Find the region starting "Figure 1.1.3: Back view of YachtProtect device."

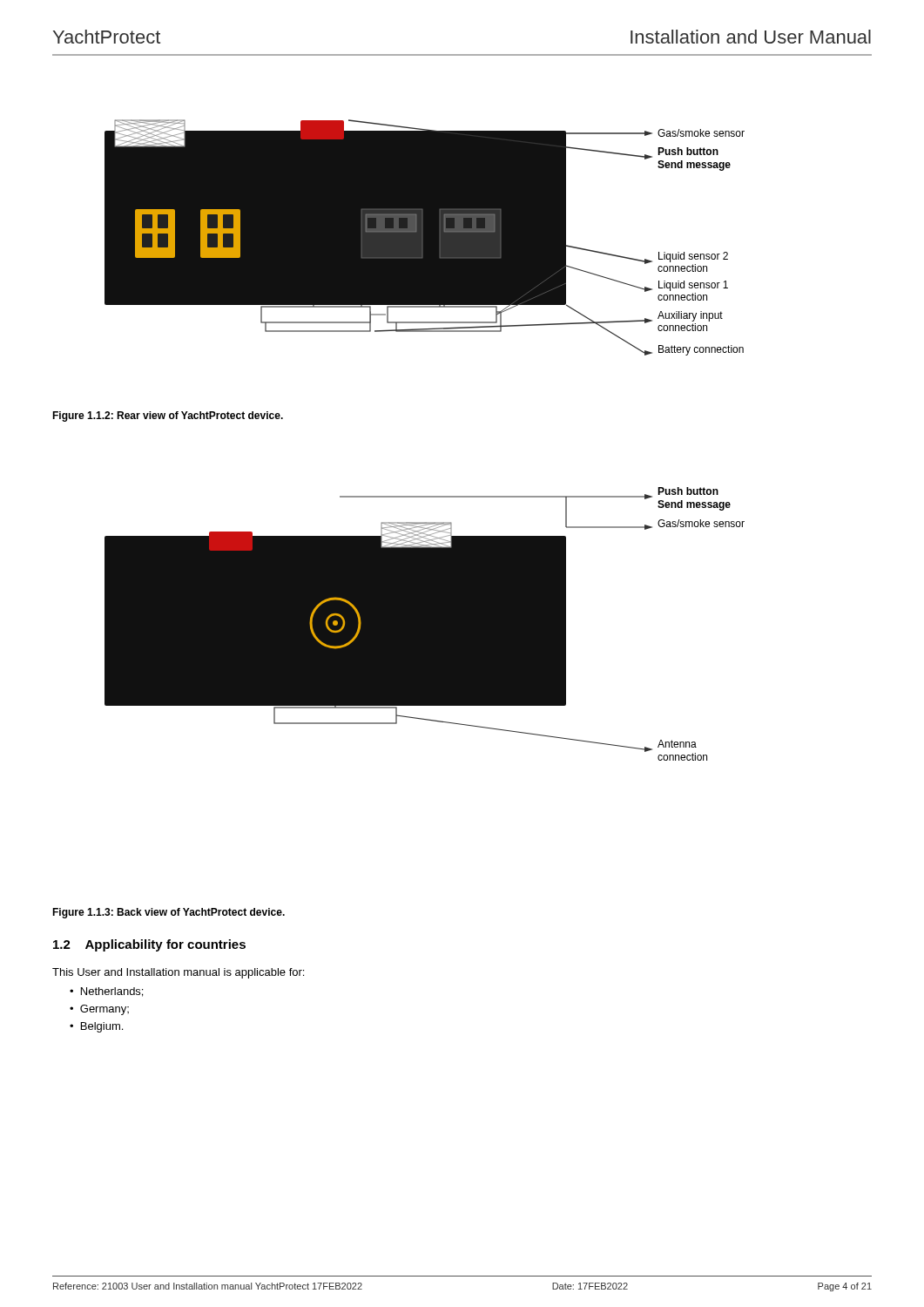coord(169,912)
